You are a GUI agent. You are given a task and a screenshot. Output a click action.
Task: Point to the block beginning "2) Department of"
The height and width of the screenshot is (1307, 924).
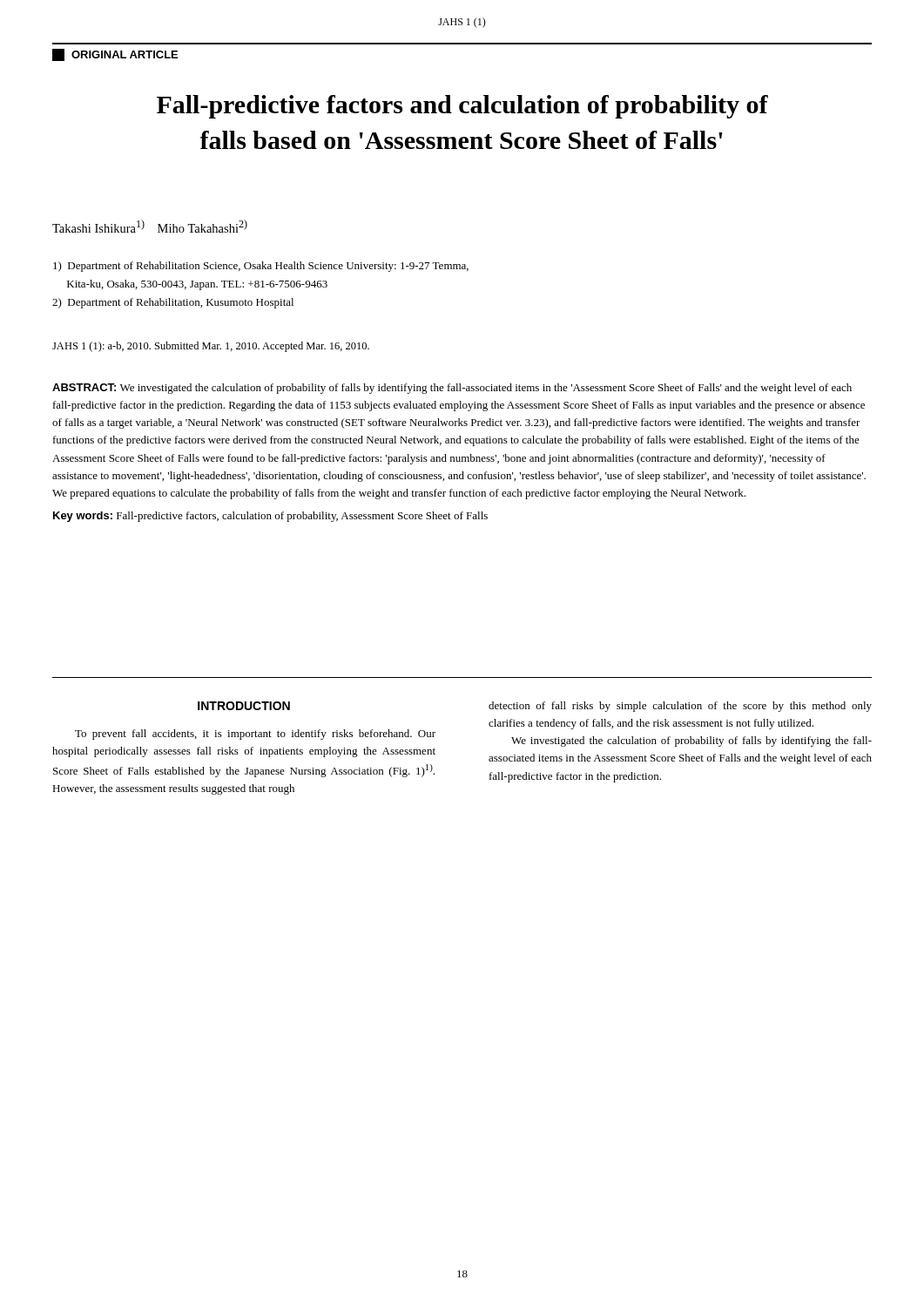tap(173, 302)
